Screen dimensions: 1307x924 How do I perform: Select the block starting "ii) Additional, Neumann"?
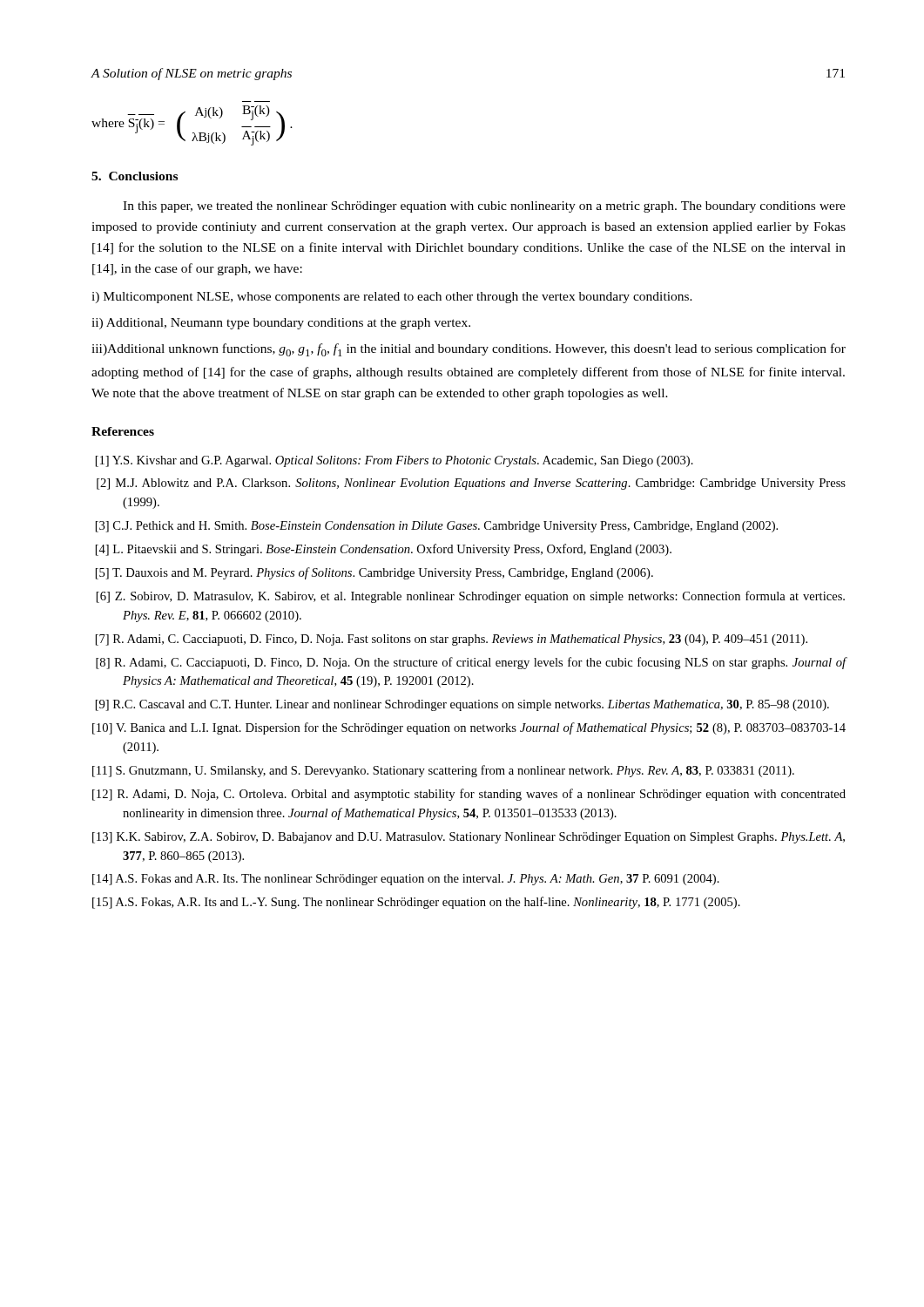(x=281, y=322)
